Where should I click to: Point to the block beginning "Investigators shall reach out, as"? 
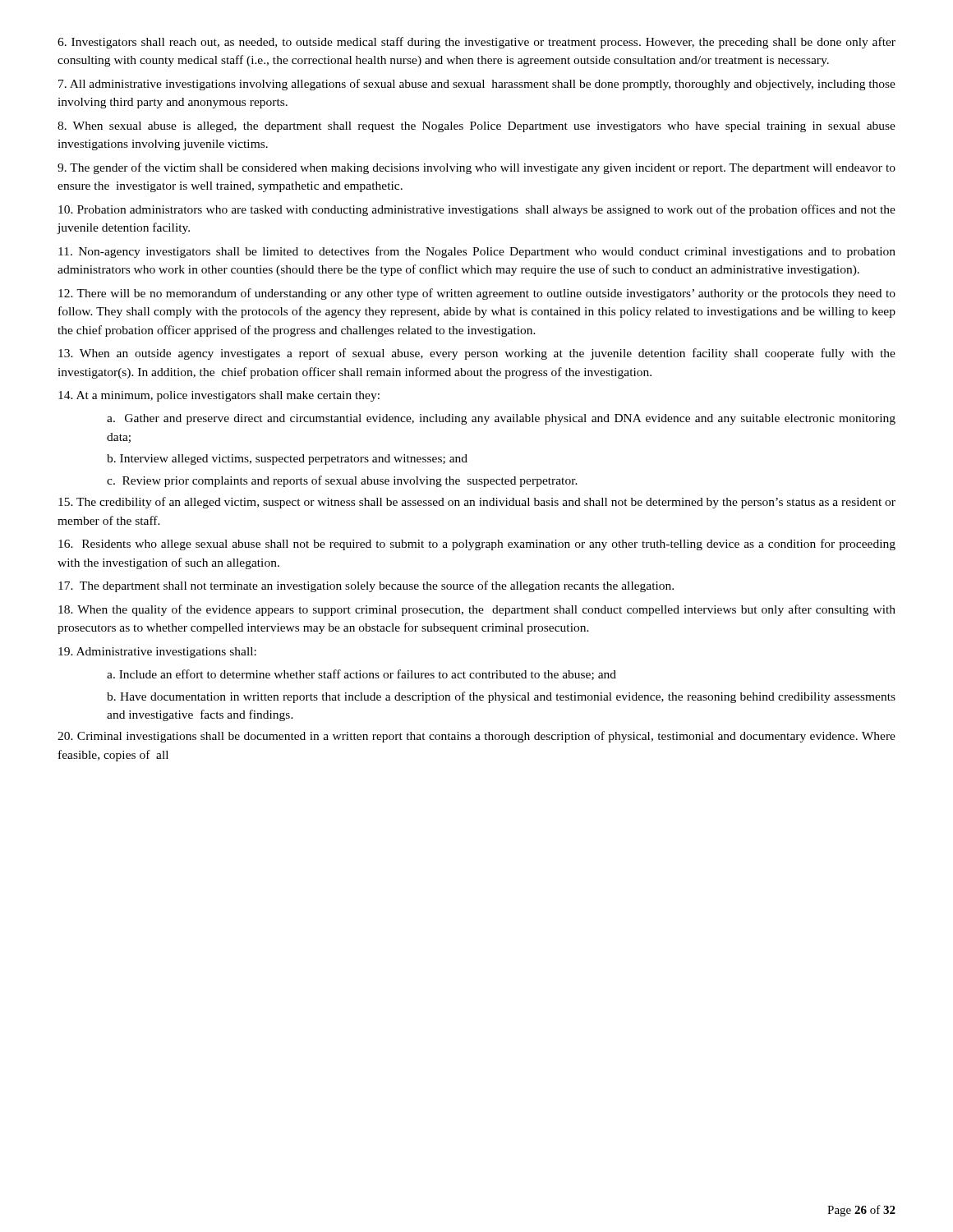point(476,51)
